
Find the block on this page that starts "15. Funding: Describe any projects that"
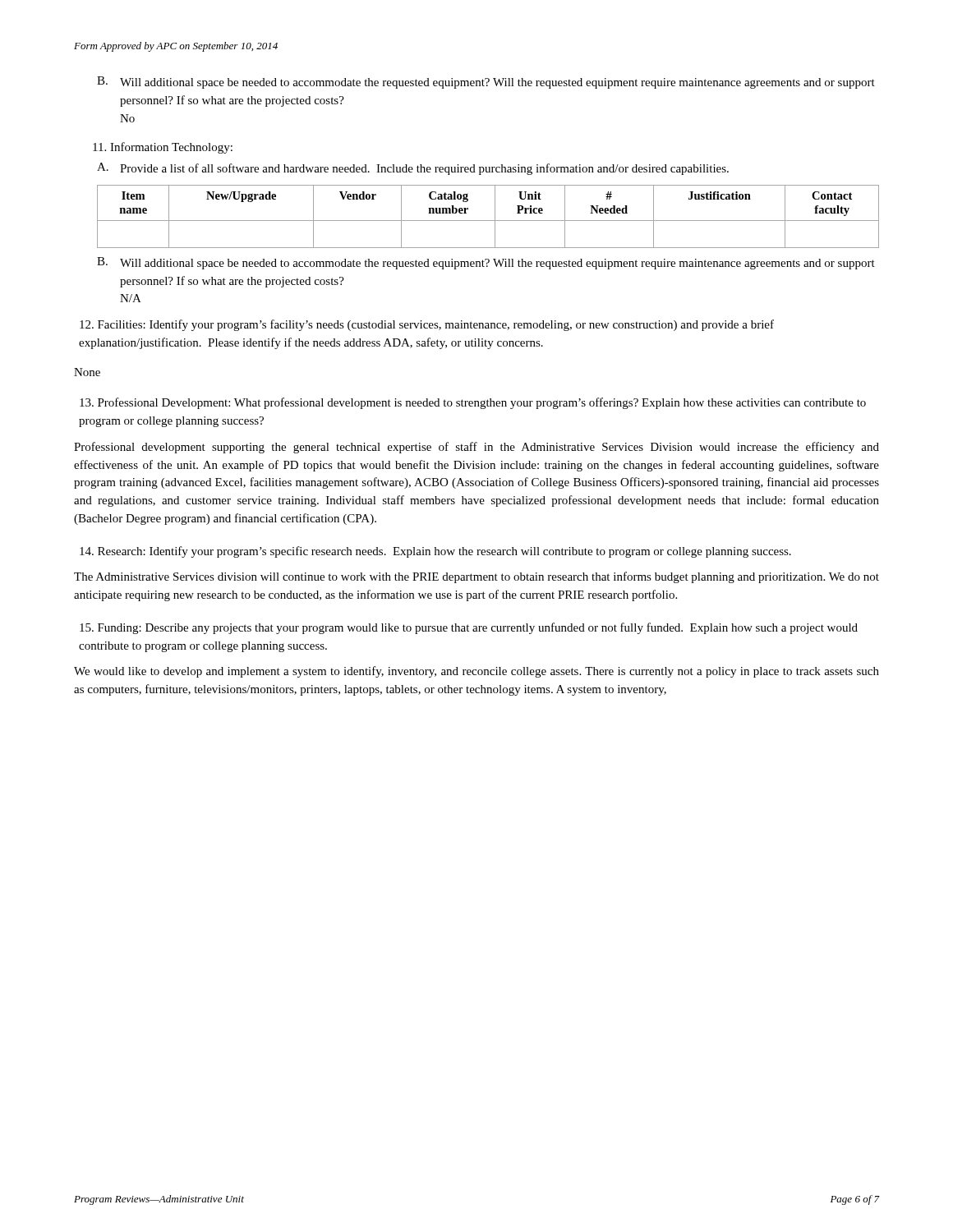coord(476,637)
